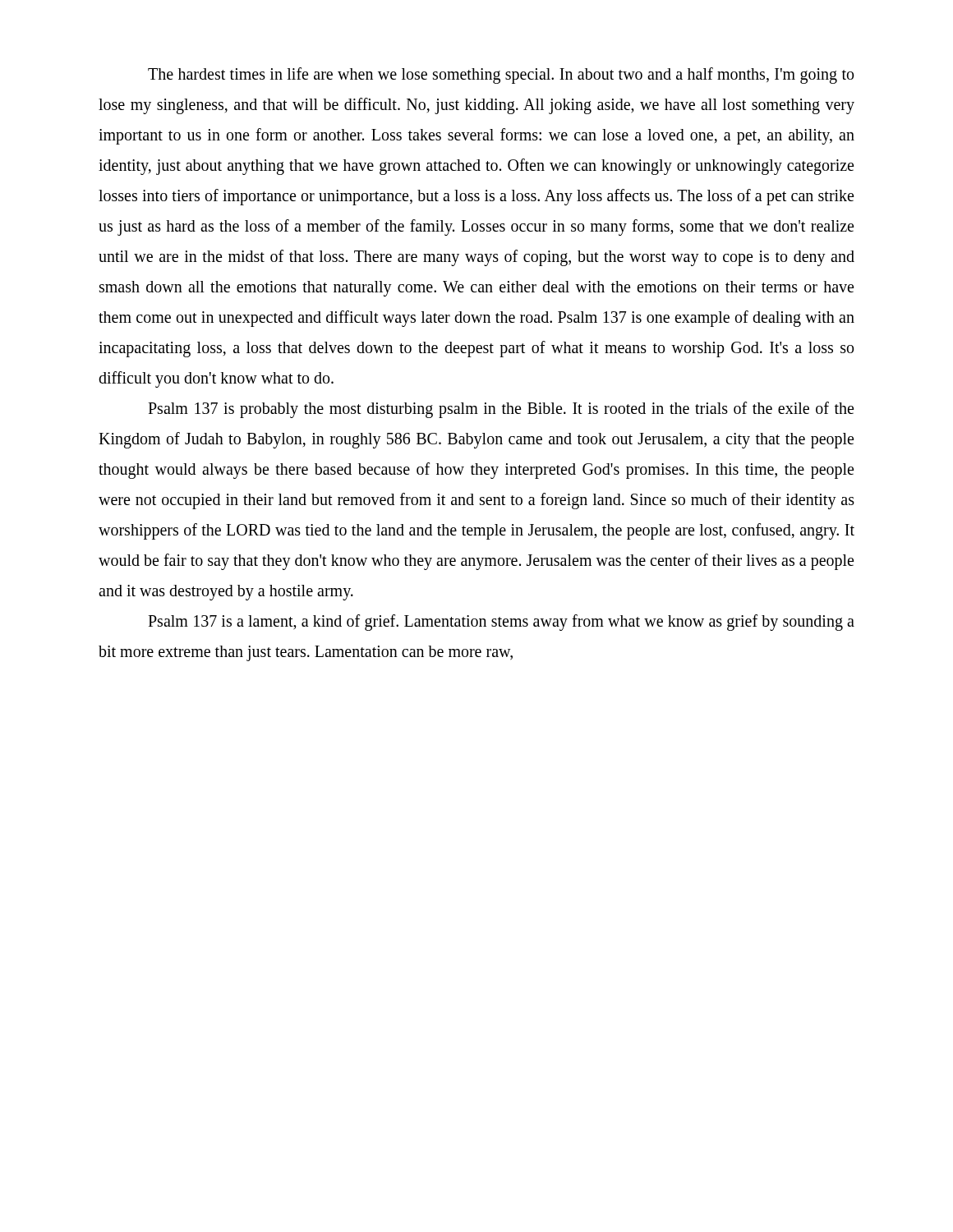Find the text block with the text "The hardest times in life"

[476, 226]
